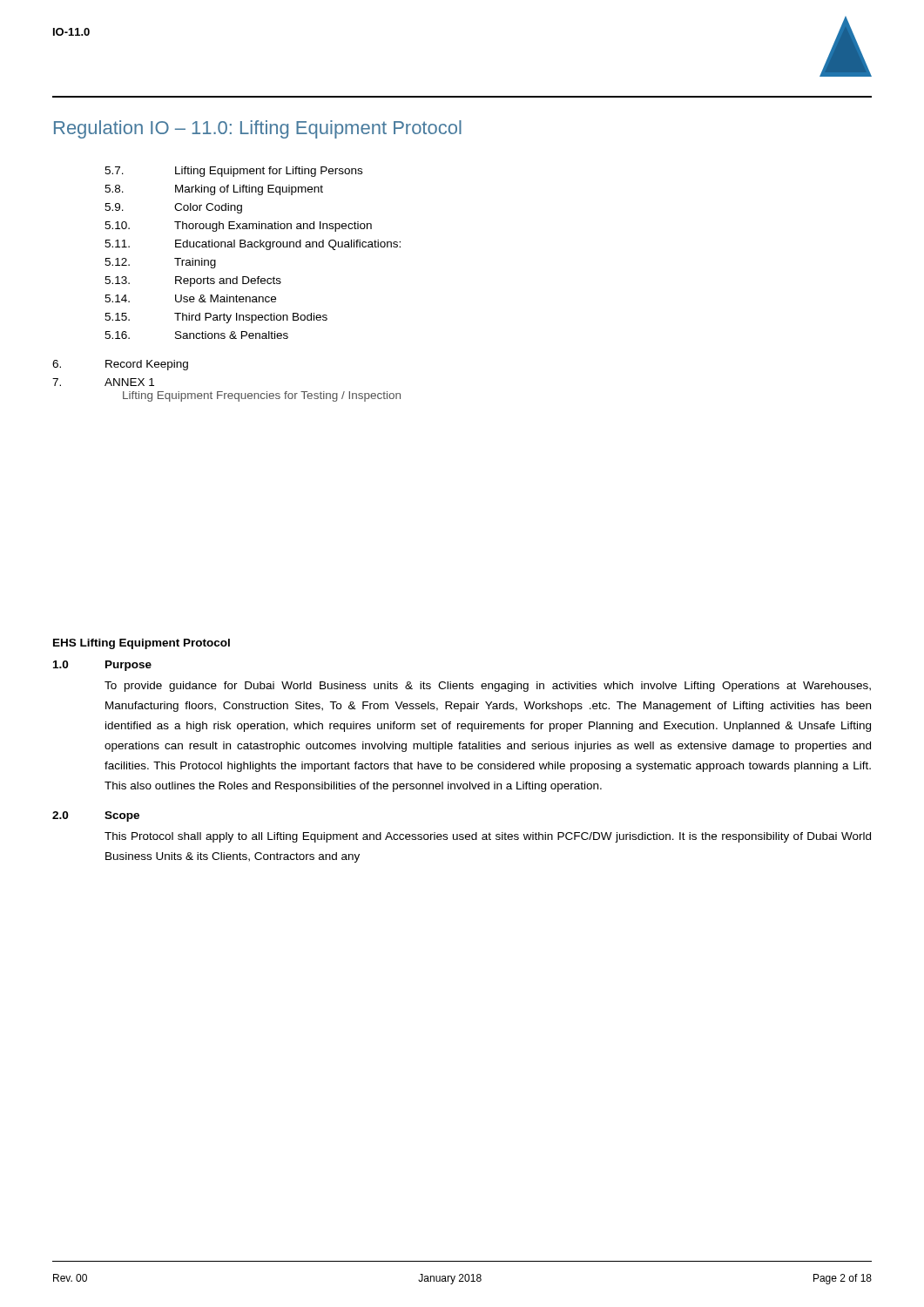Point to "5.8. Marking of Lifting Equipment"

[214, 190]
